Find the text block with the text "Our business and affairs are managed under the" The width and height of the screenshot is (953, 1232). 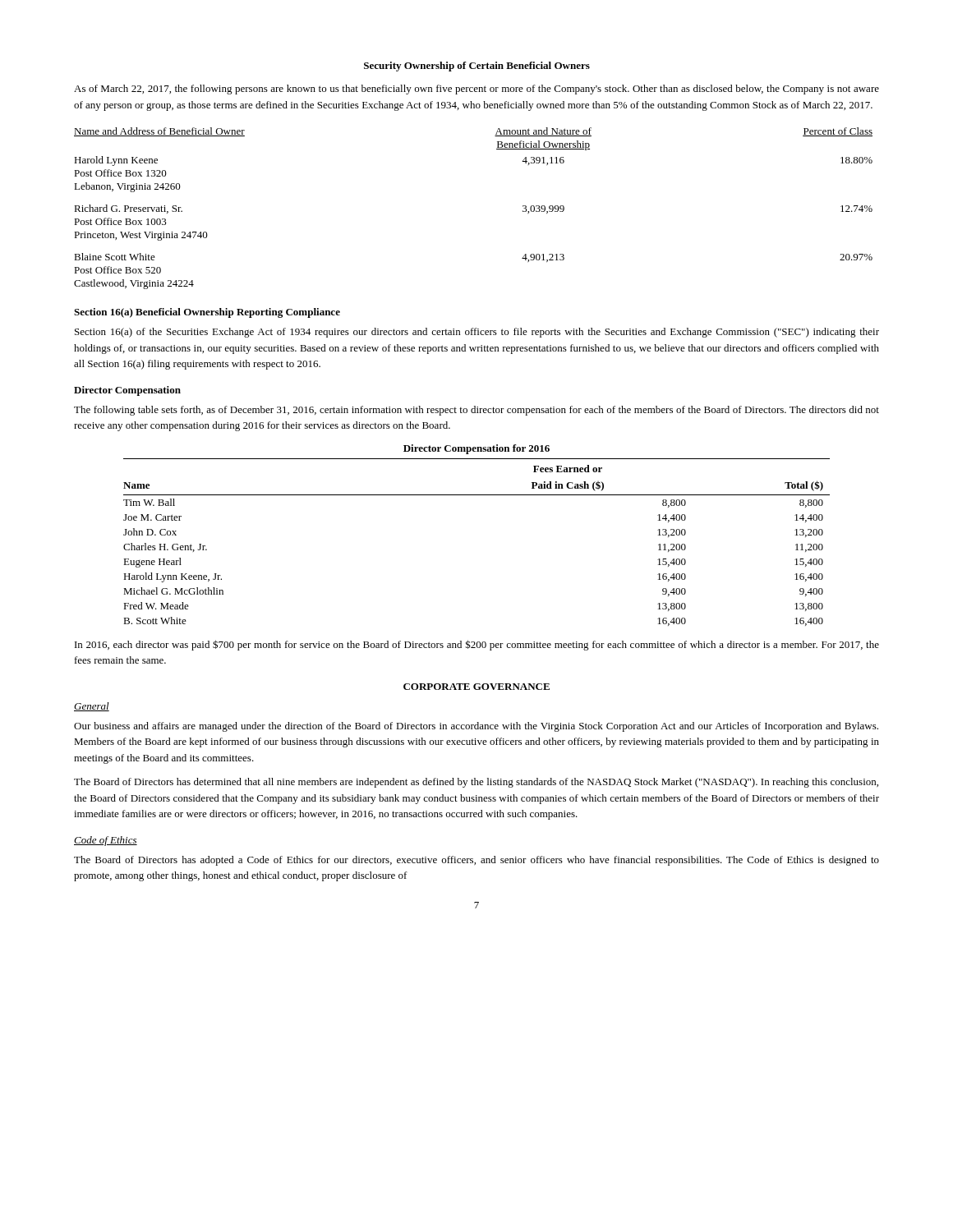tap(476, 741)
